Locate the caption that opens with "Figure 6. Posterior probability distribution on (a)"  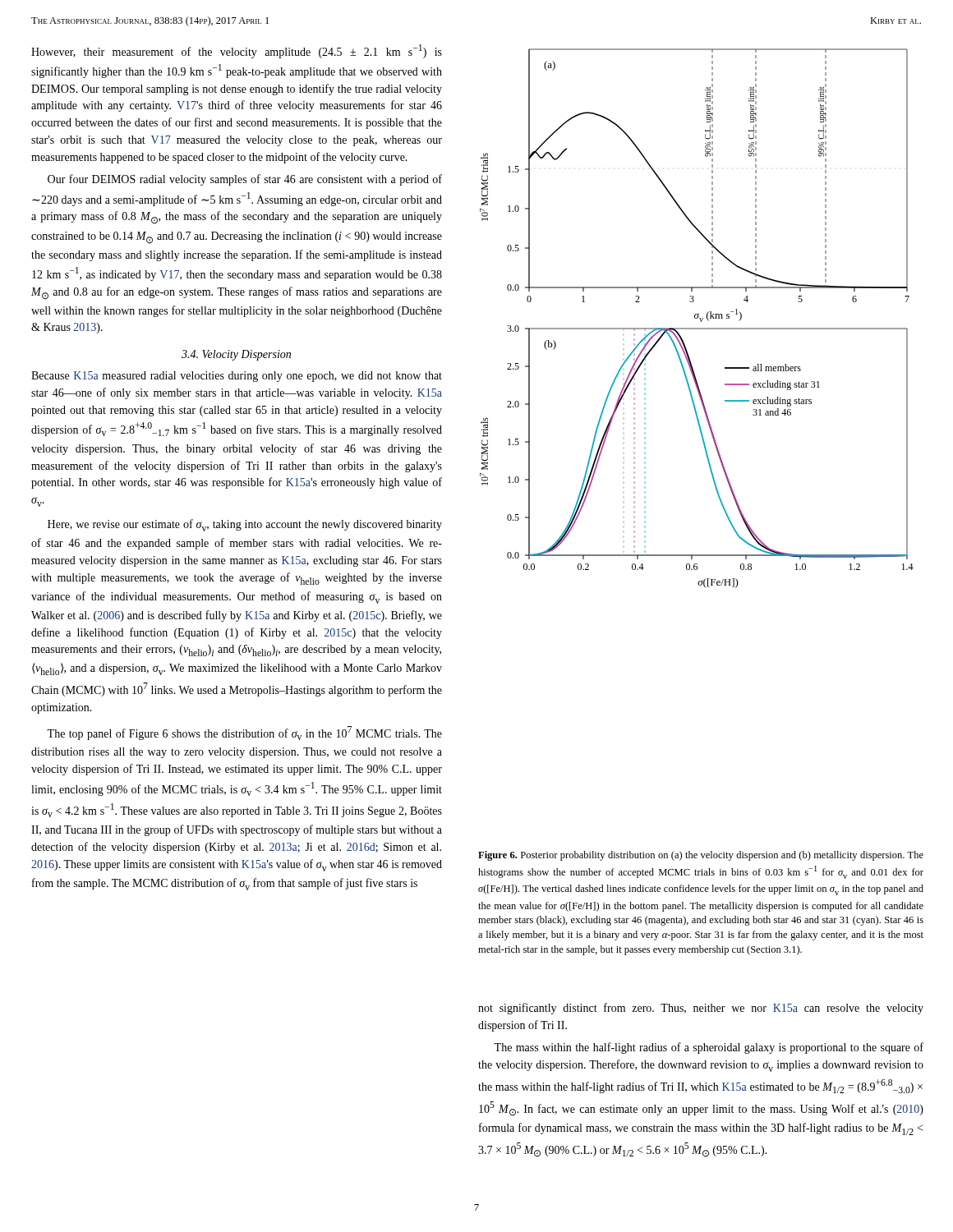[x=701, y=903]
